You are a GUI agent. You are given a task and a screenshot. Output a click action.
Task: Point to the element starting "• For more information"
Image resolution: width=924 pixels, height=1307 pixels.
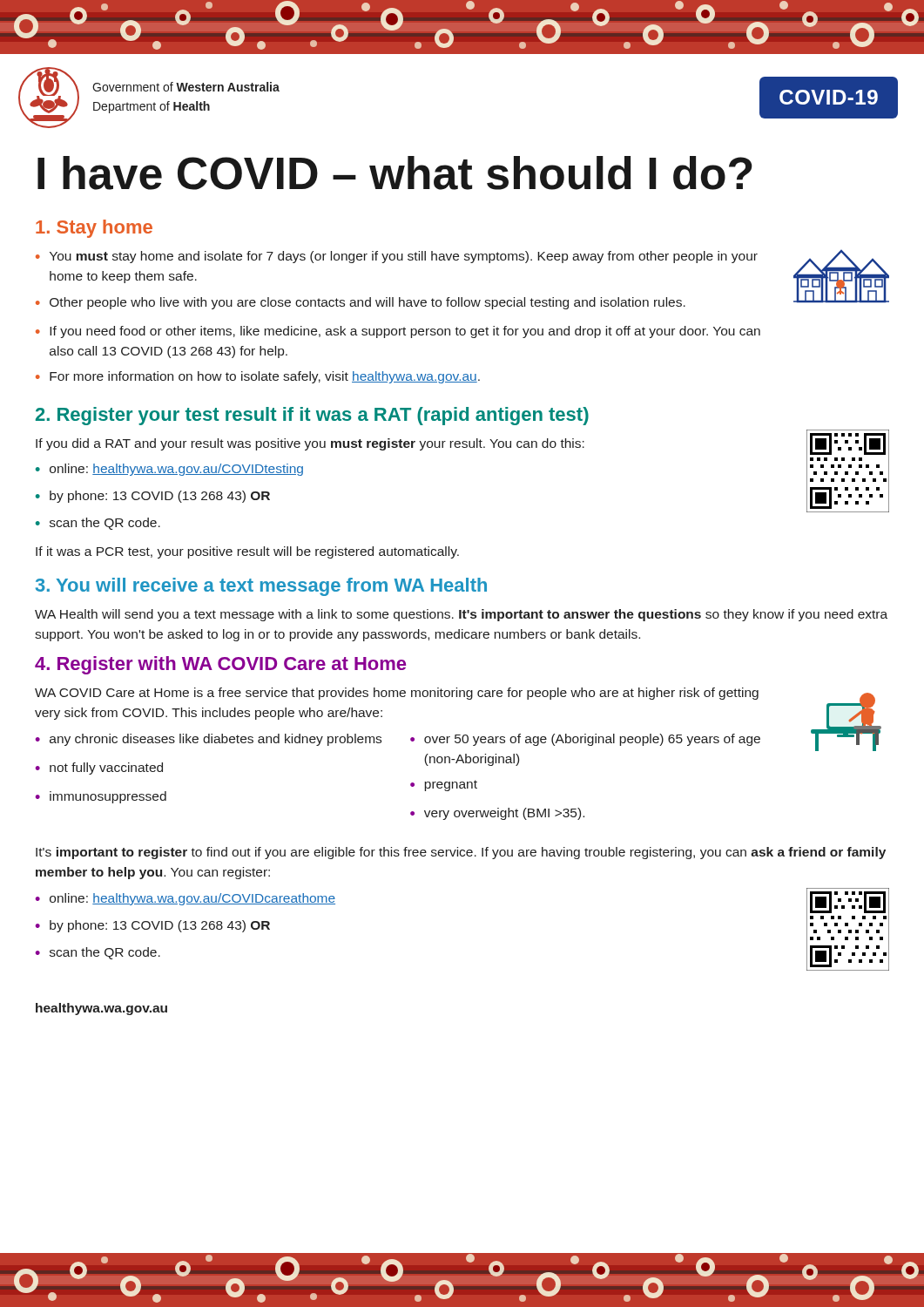click(x=258, y=378)
